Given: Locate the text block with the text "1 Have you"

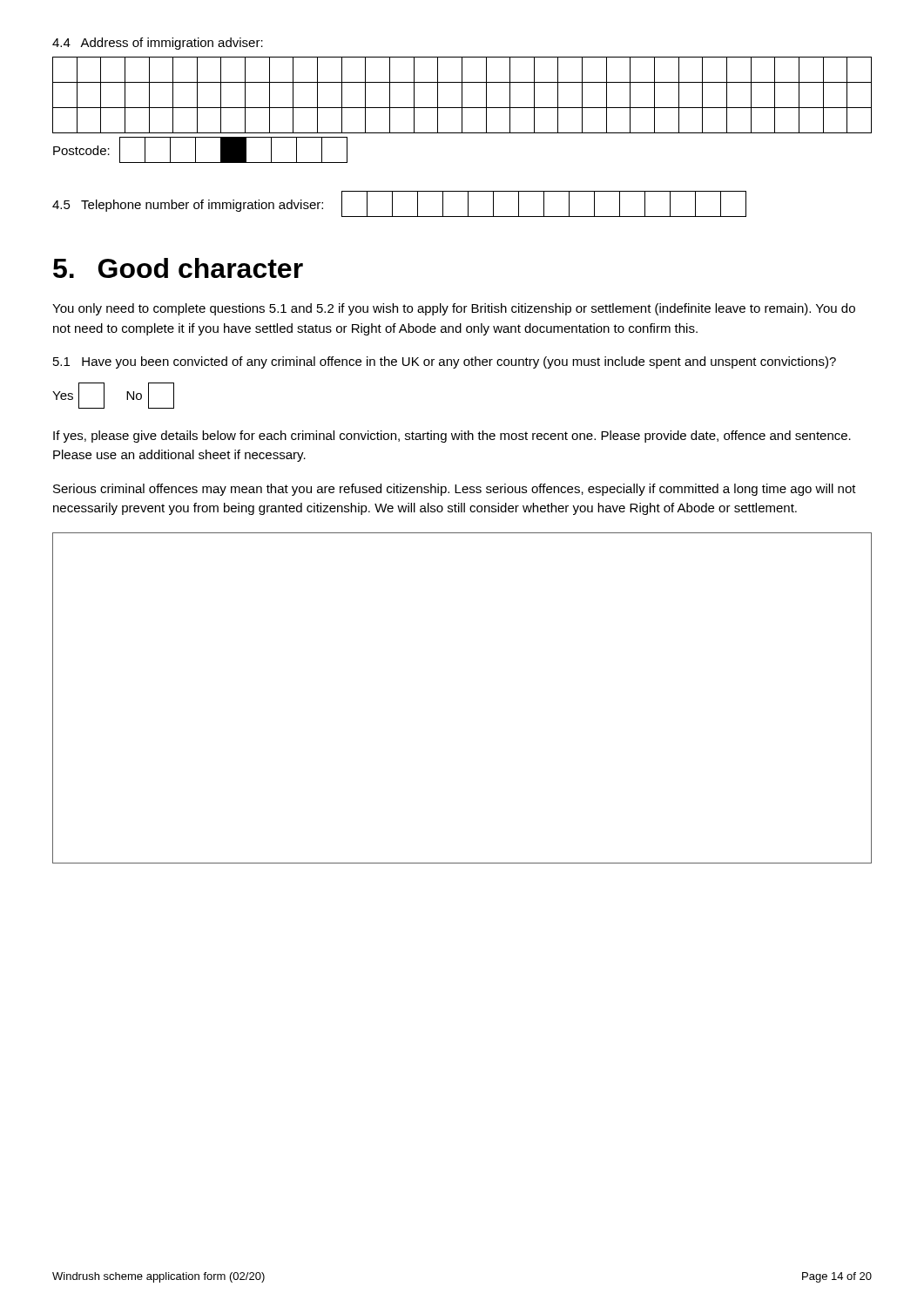Looking at the screenshot, I should (444, 362).
